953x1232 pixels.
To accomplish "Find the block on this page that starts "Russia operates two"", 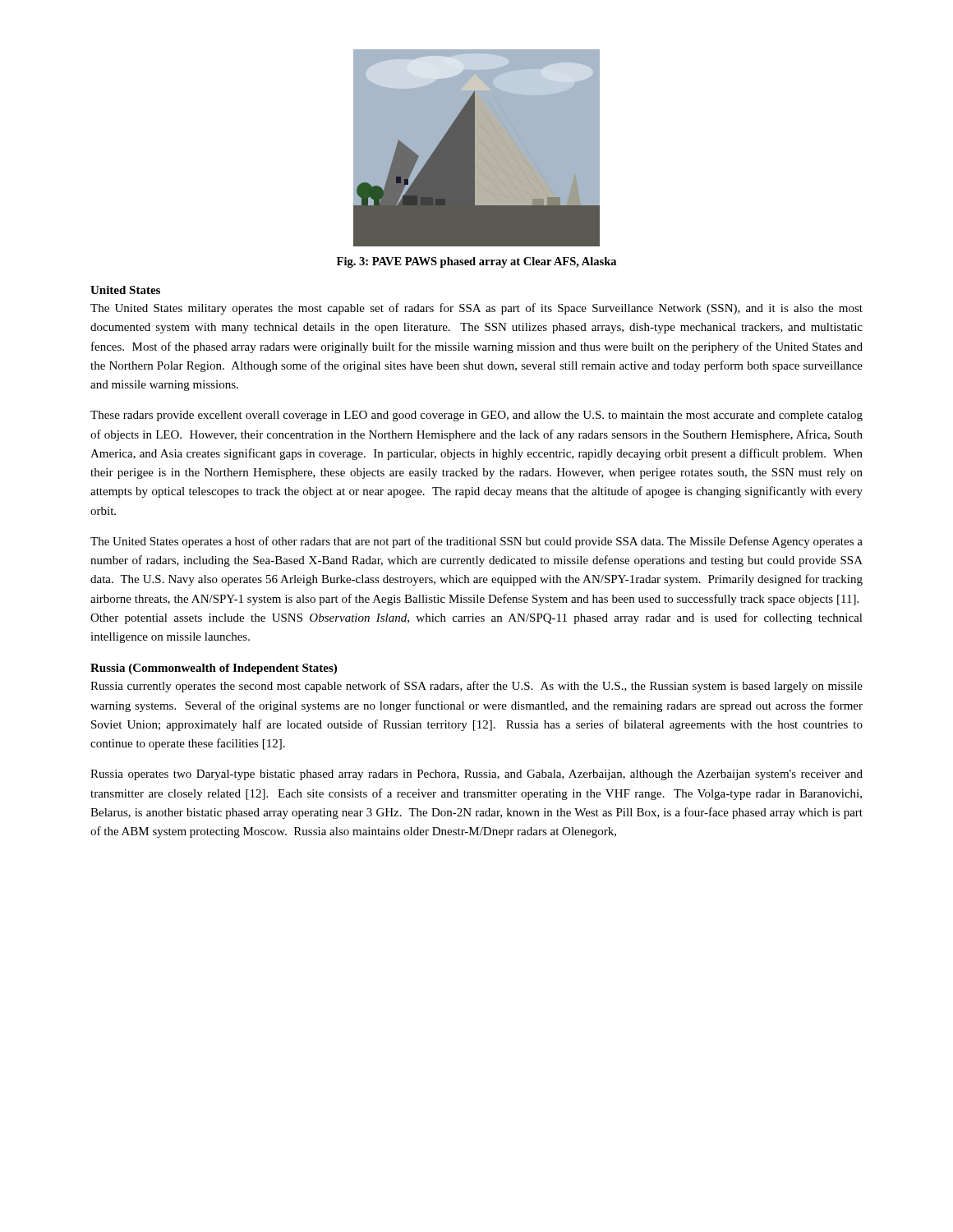I will pyautogui.click(x=476, y=803).
